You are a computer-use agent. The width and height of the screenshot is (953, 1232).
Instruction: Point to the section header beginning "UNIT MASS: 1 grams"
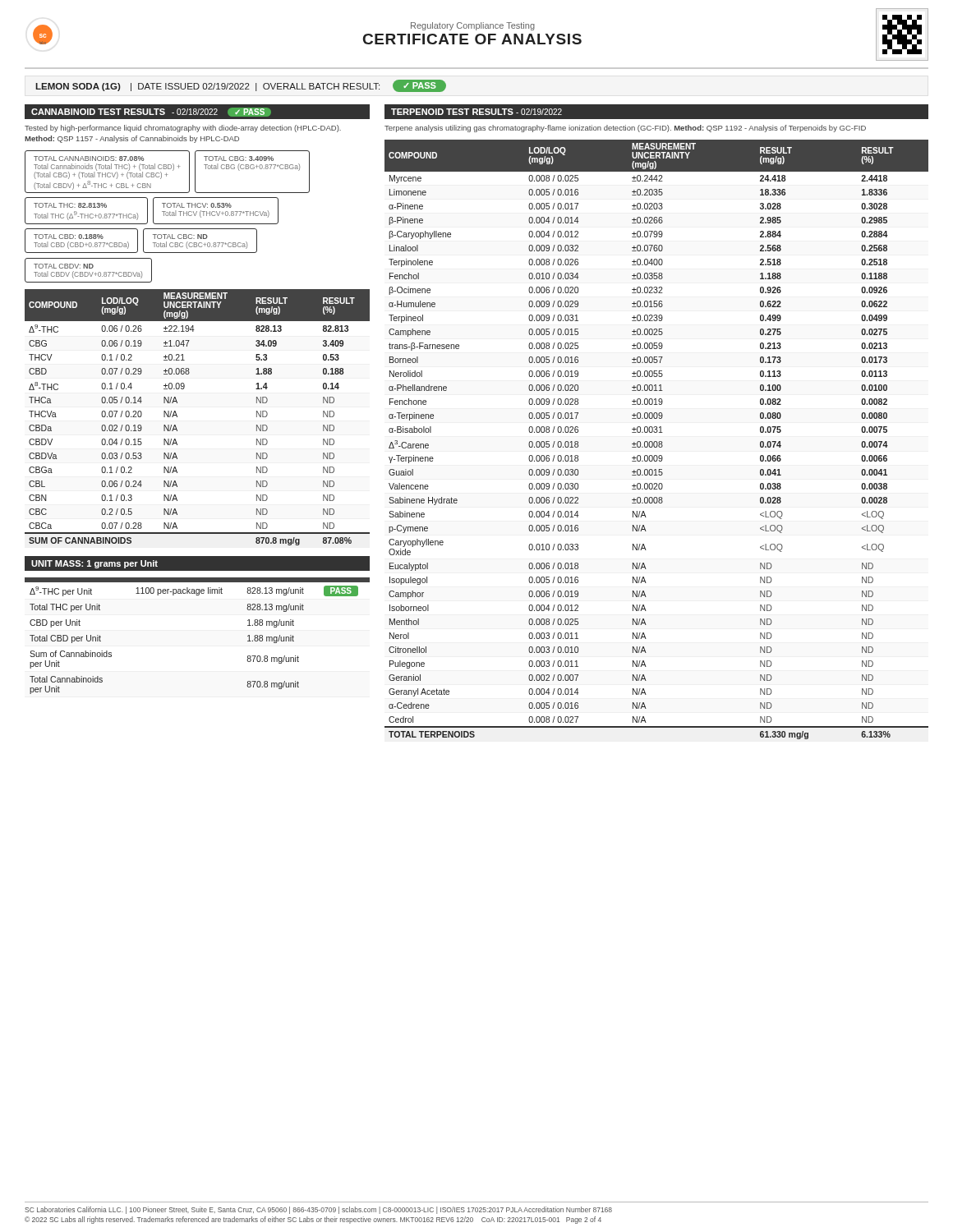(94, 564)
